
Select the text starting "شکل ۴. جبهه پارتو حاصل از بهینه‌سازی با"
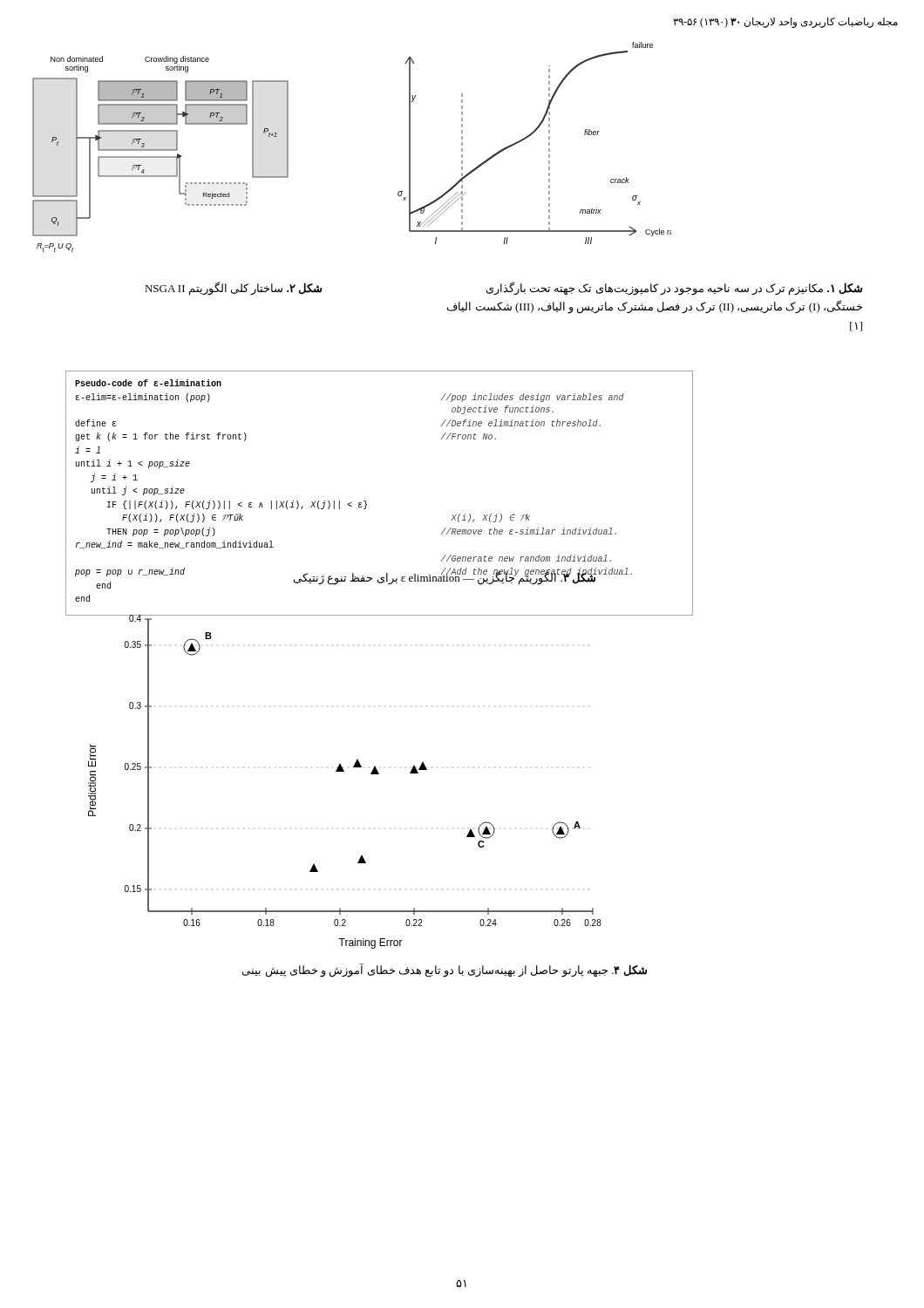click(x=445, y=970)
